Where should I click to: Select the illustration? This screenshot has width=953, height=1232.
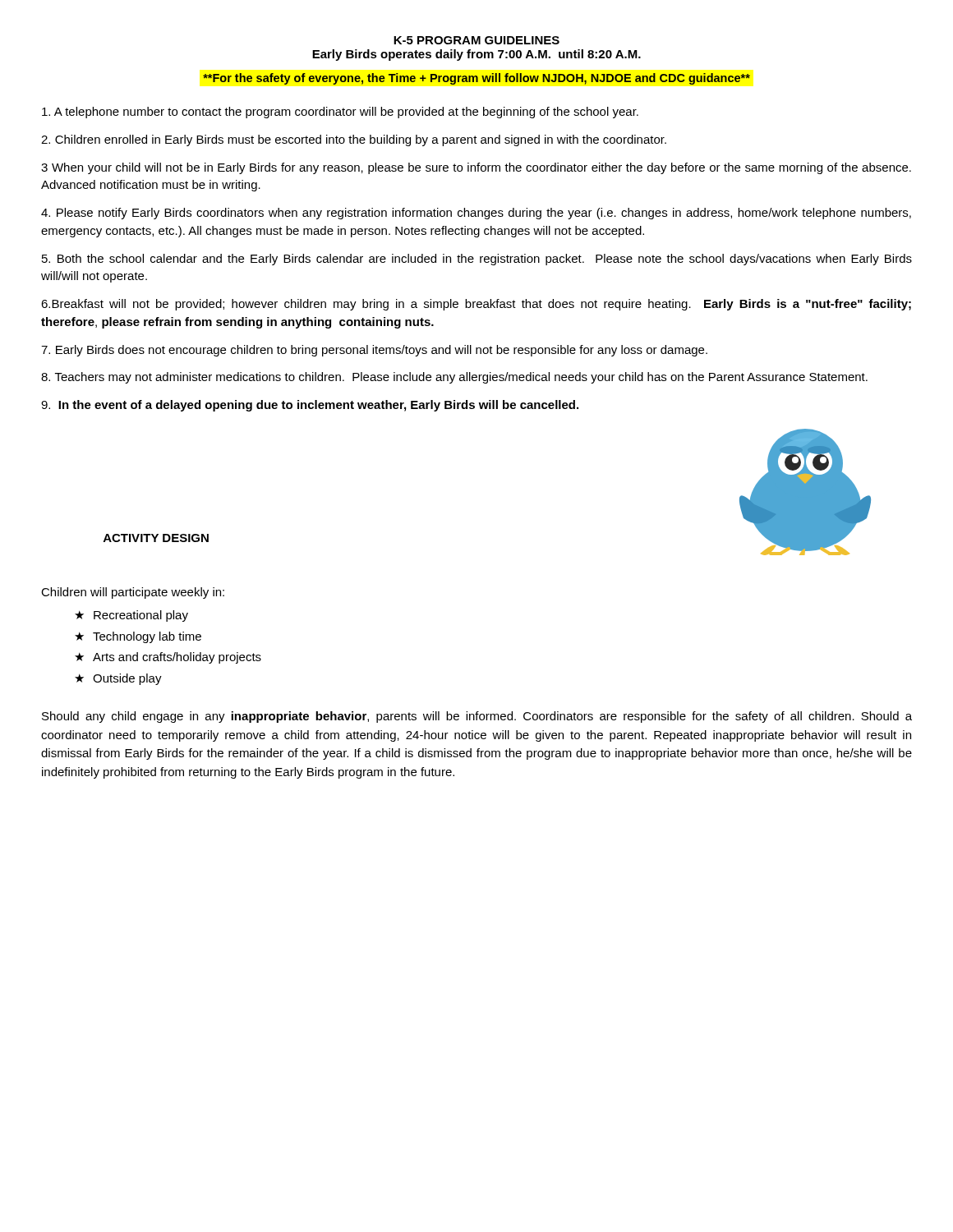coord(805,491)
